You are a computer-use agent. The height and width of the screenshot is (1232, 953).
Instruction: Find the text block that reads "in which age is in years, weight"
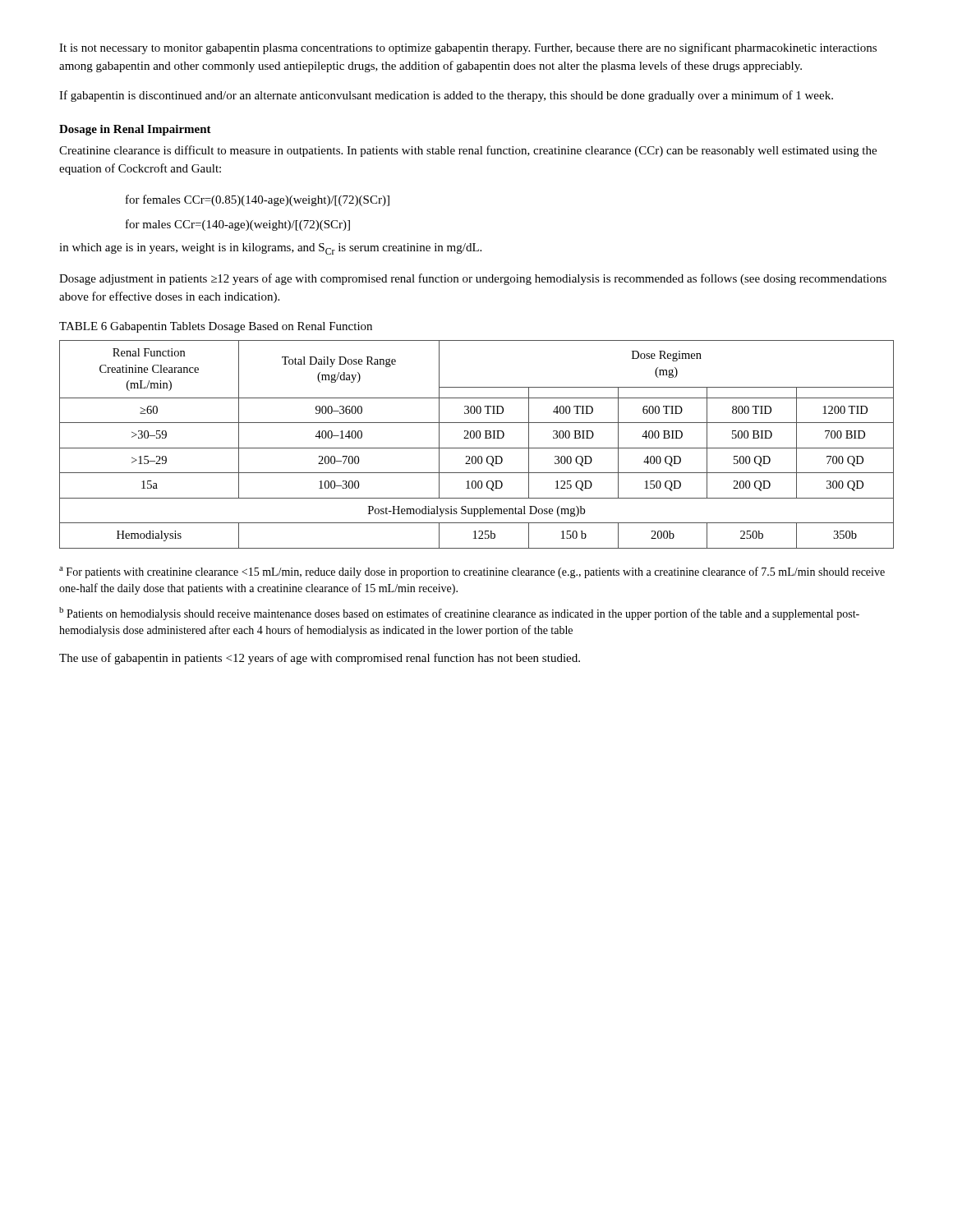(271, 248)
